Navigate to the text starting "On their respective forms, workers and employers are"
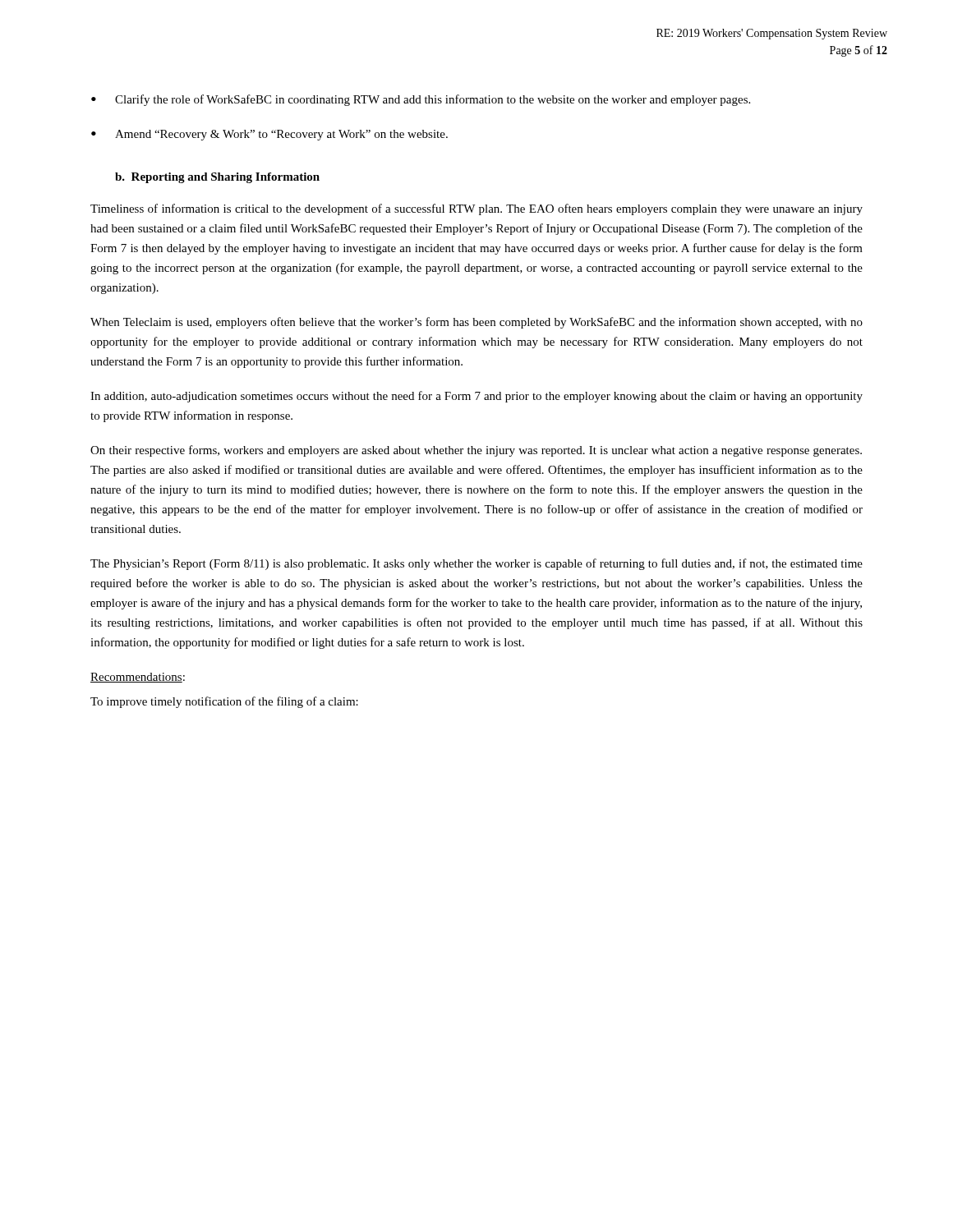953x1232 pixels. (x=476, y=489)
